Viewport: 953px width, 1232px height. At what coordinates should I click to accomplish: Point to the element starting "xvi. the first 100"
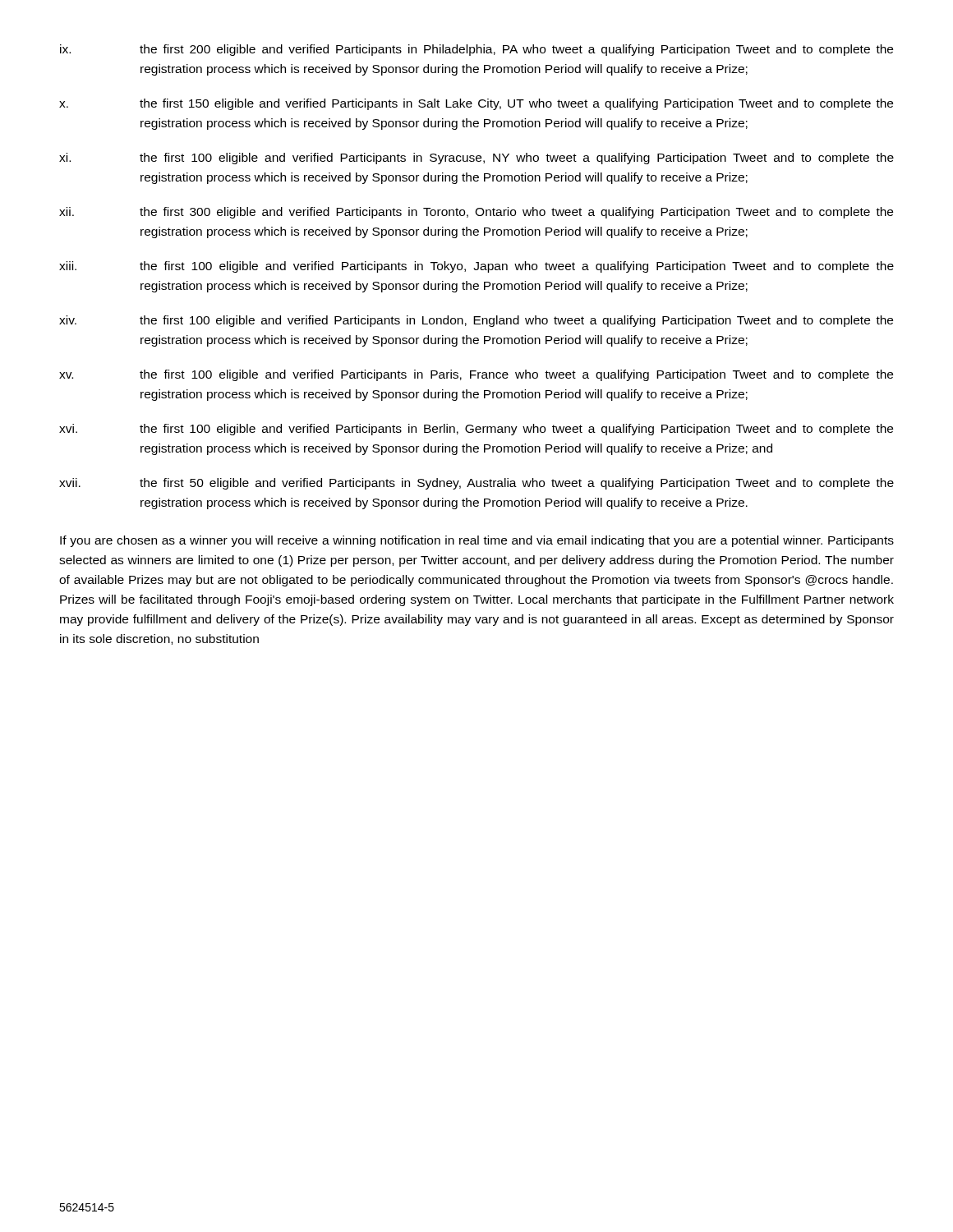tap(476, 439)
